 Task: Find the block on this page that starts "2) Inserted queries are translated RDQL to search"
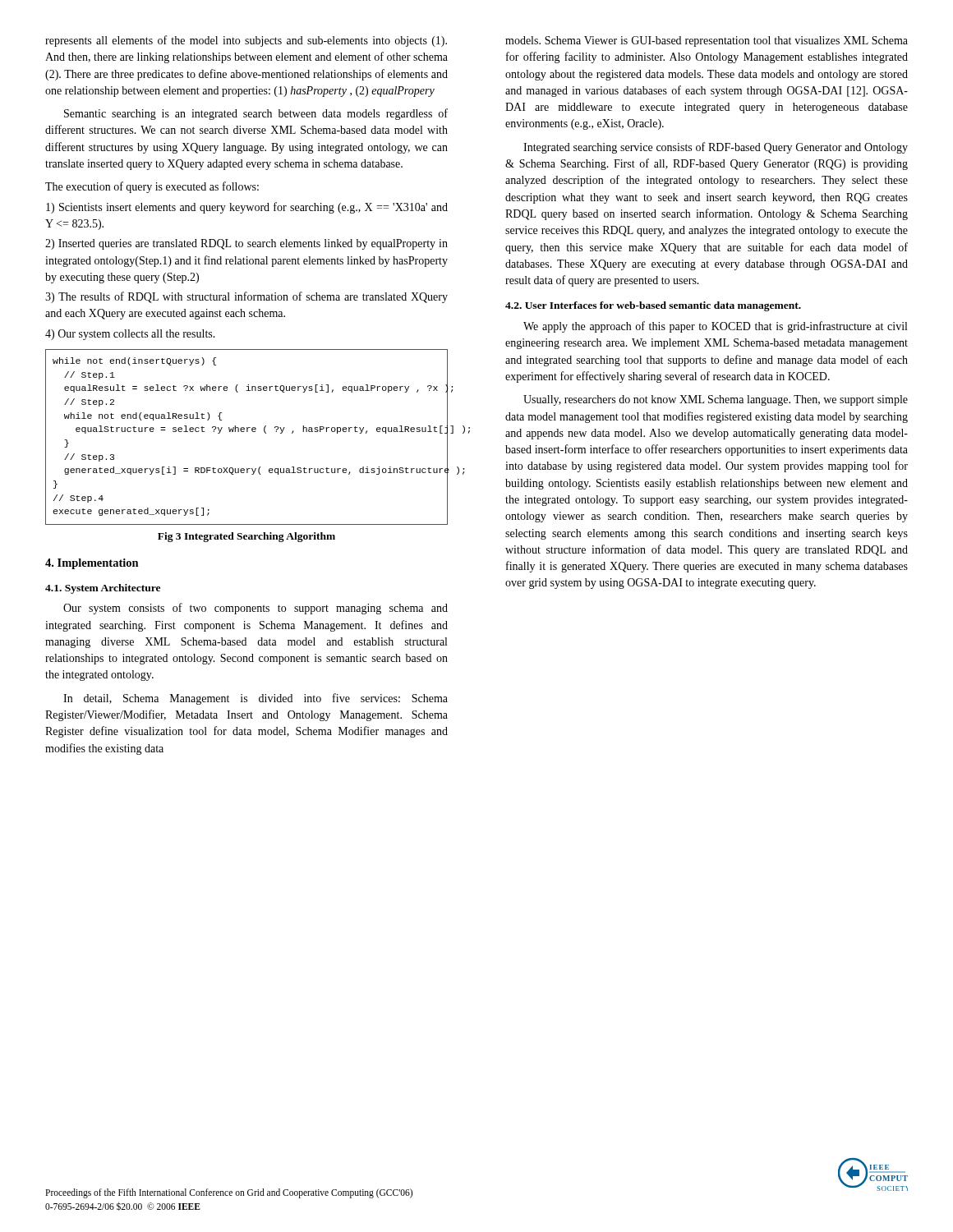[x=246, y=261]
